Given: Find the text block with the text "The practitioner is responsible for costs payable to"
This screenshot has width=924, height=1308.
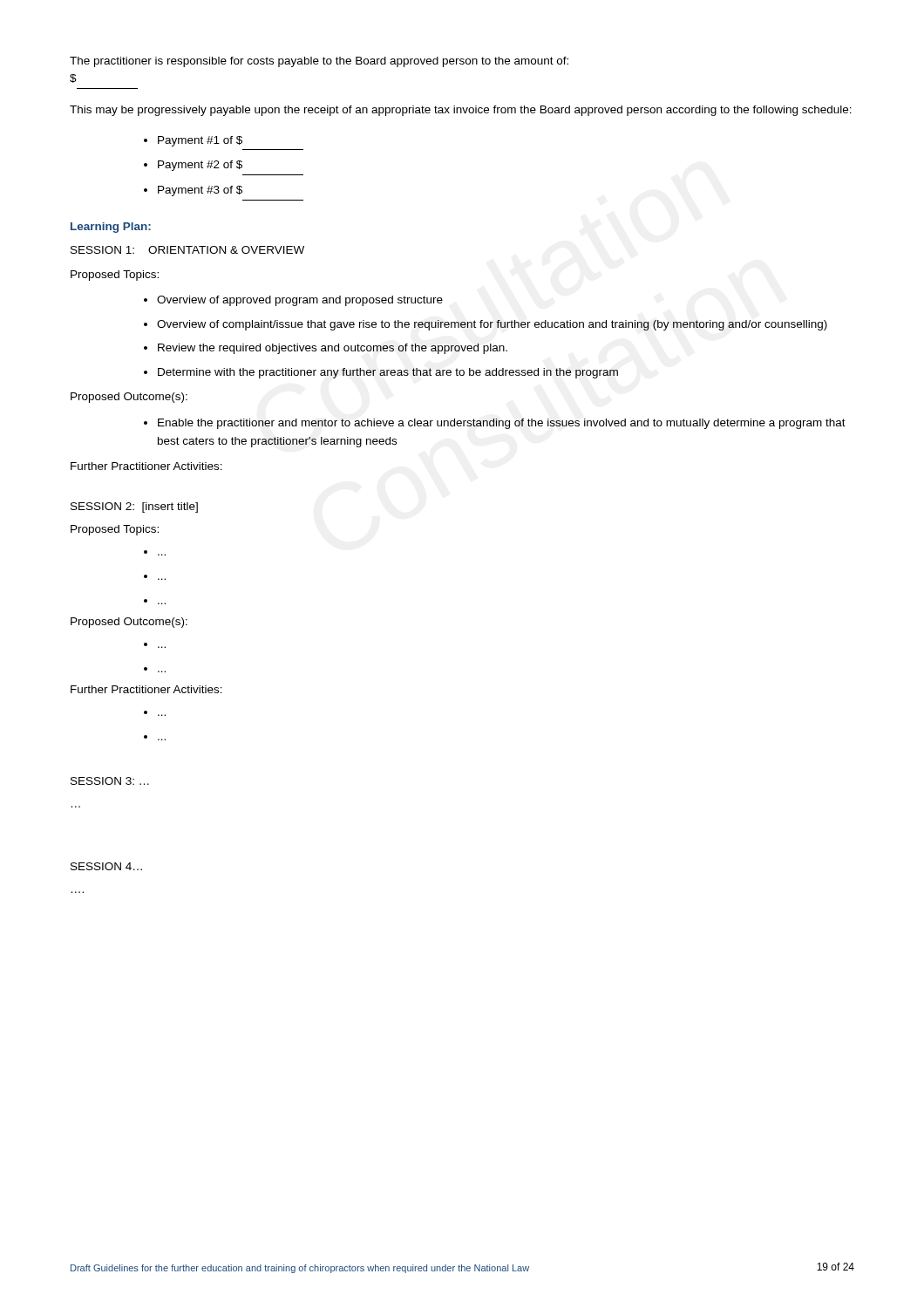Looking at the screenshot, I should tap(320, 71).
